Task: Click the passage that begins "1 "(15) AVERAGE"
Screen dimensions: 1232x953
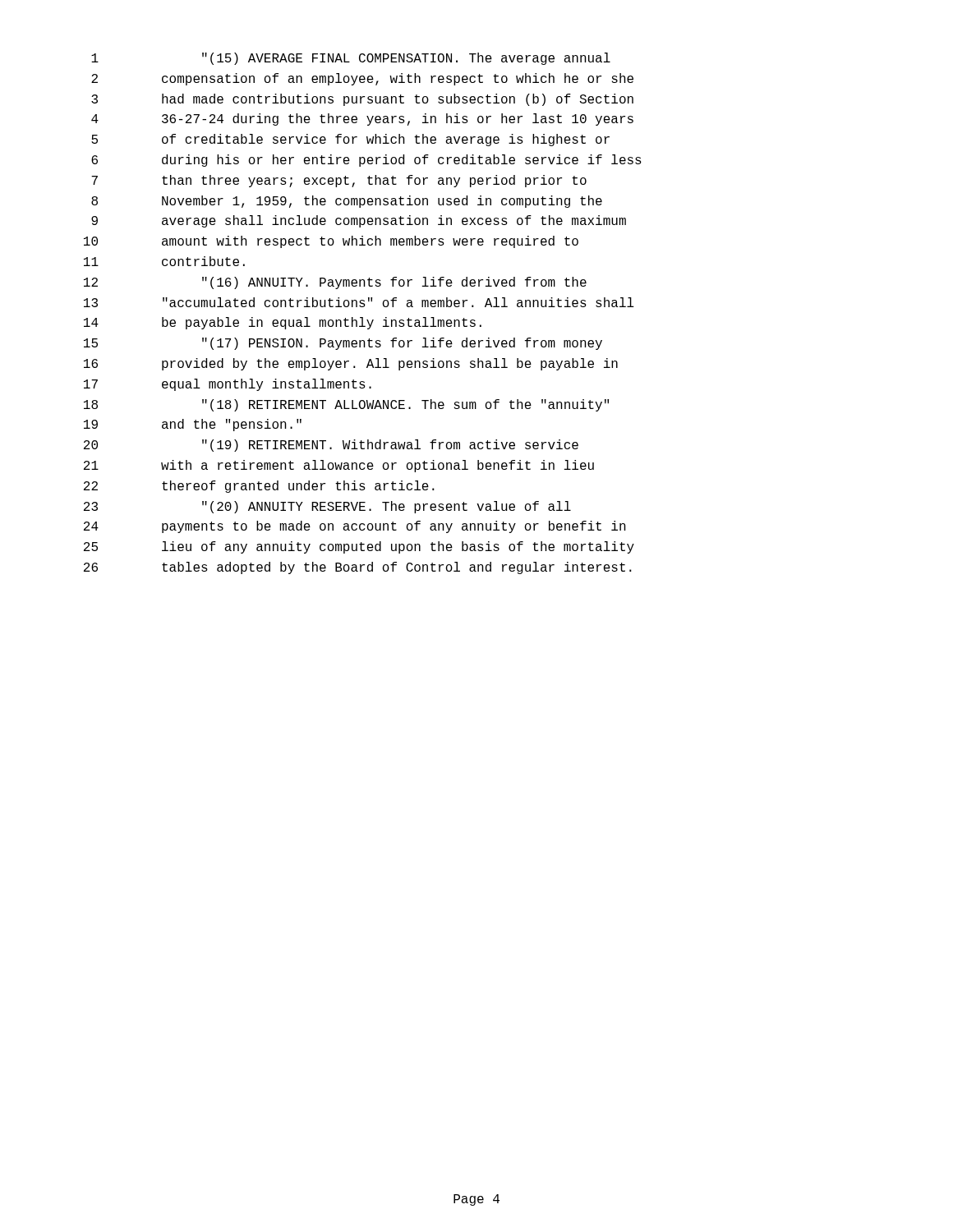Action: 476,161
